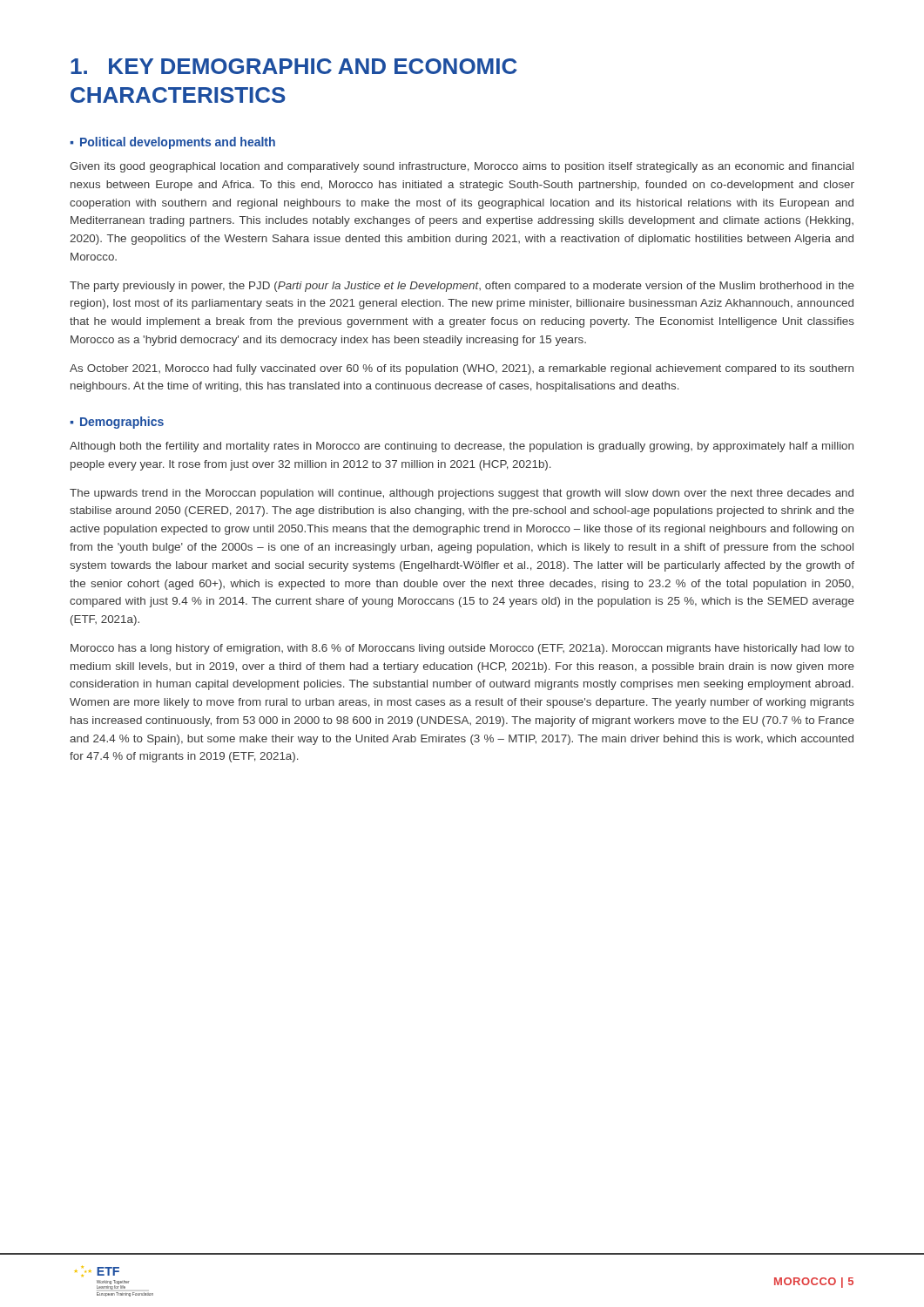Find the section header containing "▪ Demographics"
Image resolution: width=924 pixels, height=1307 pixels.
tap(117, 422)
